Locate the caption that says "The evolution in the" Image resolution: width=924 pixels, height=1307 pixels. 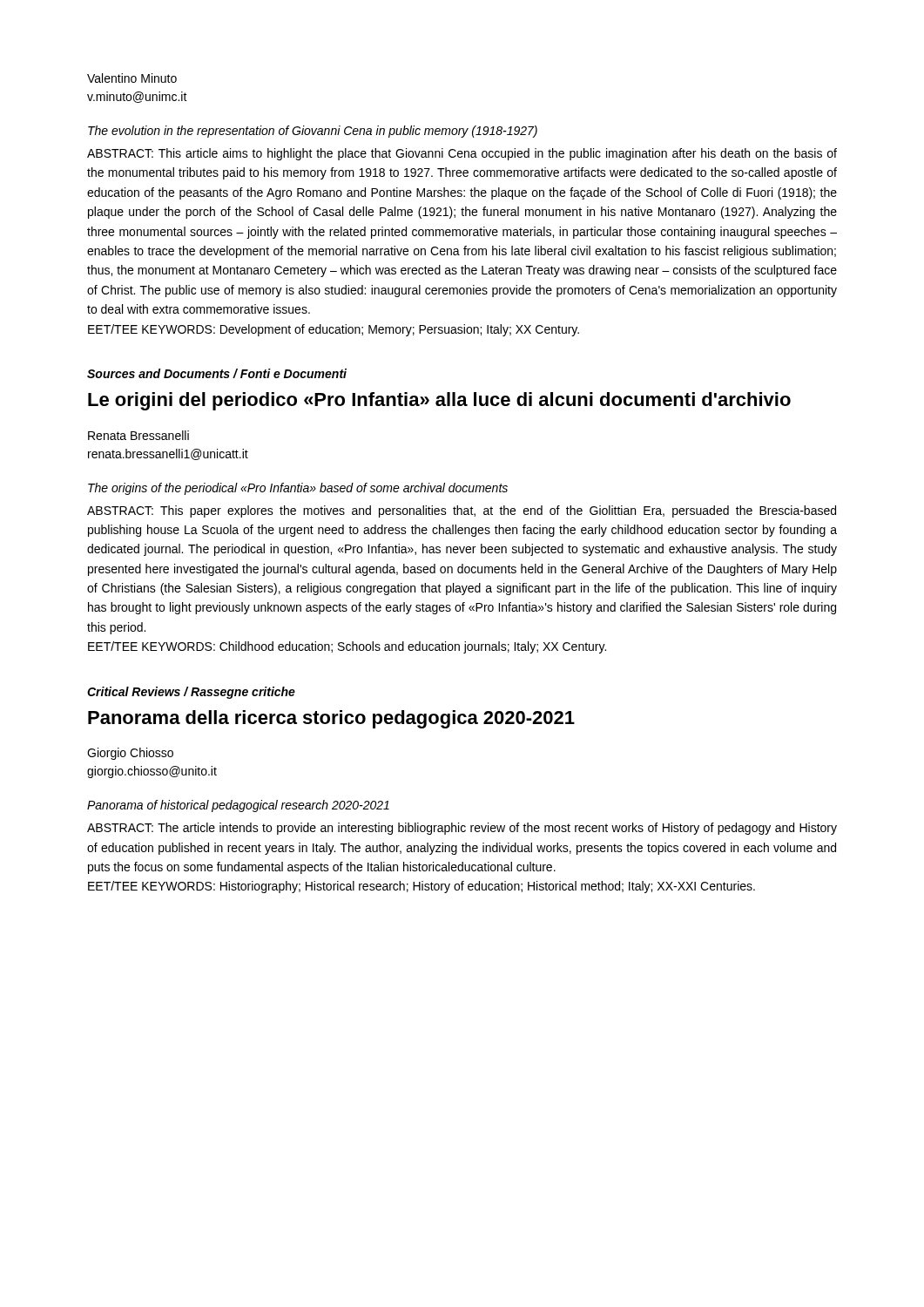(312, 131)
